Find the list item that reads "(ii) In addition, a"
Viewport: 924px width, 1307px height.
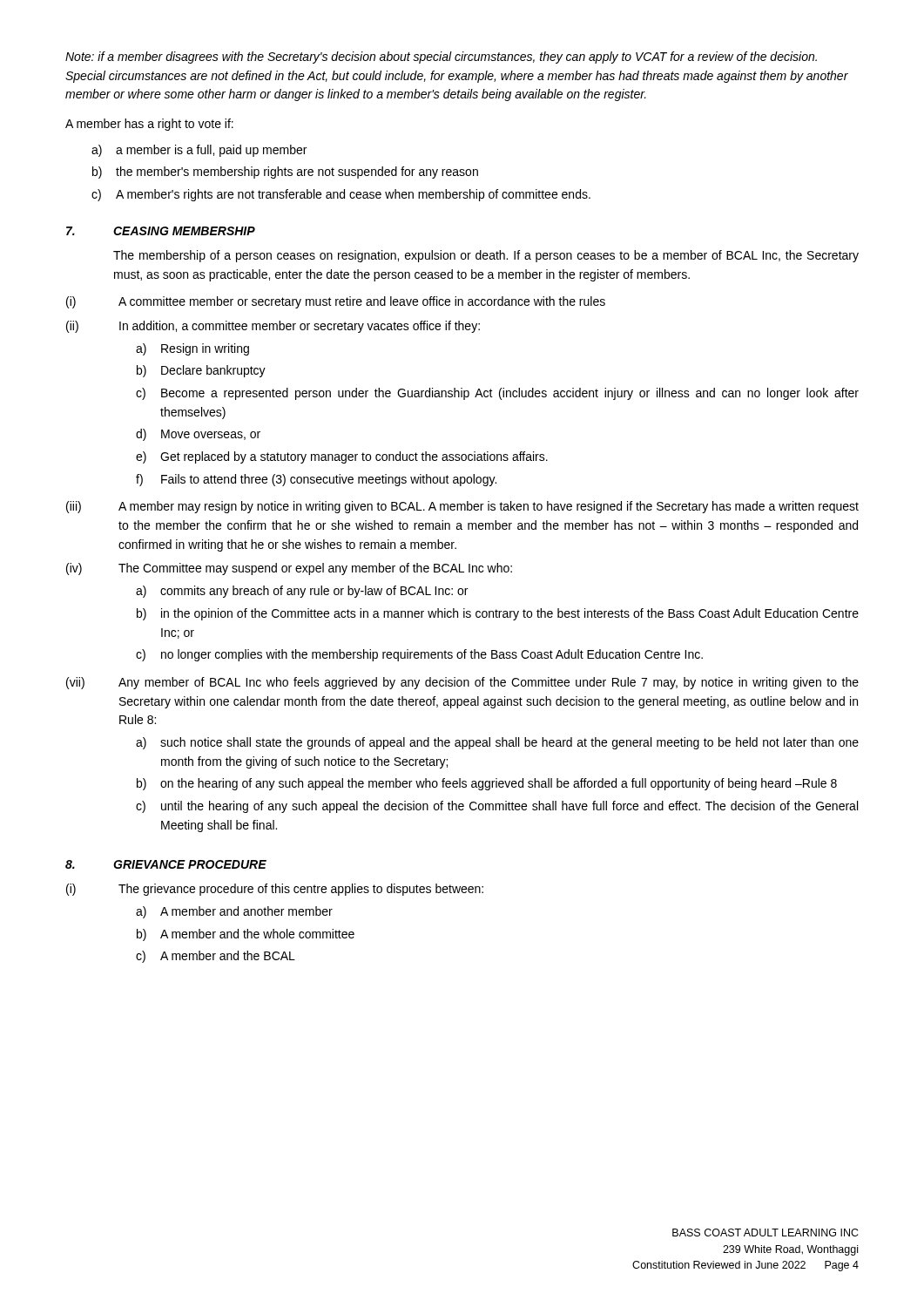coord(462,405)
